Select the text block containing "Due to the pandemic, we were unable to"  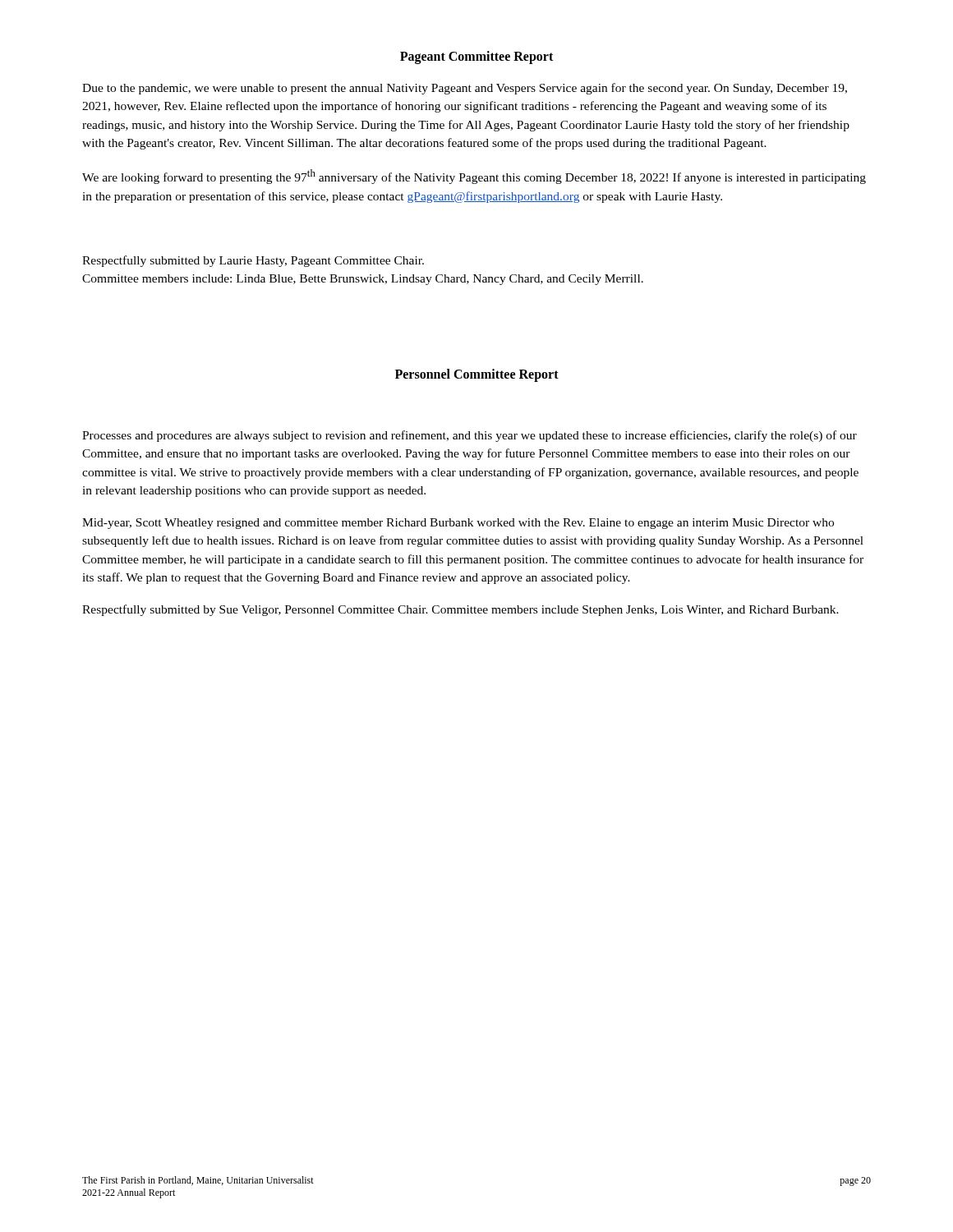(x=466, y=115)
